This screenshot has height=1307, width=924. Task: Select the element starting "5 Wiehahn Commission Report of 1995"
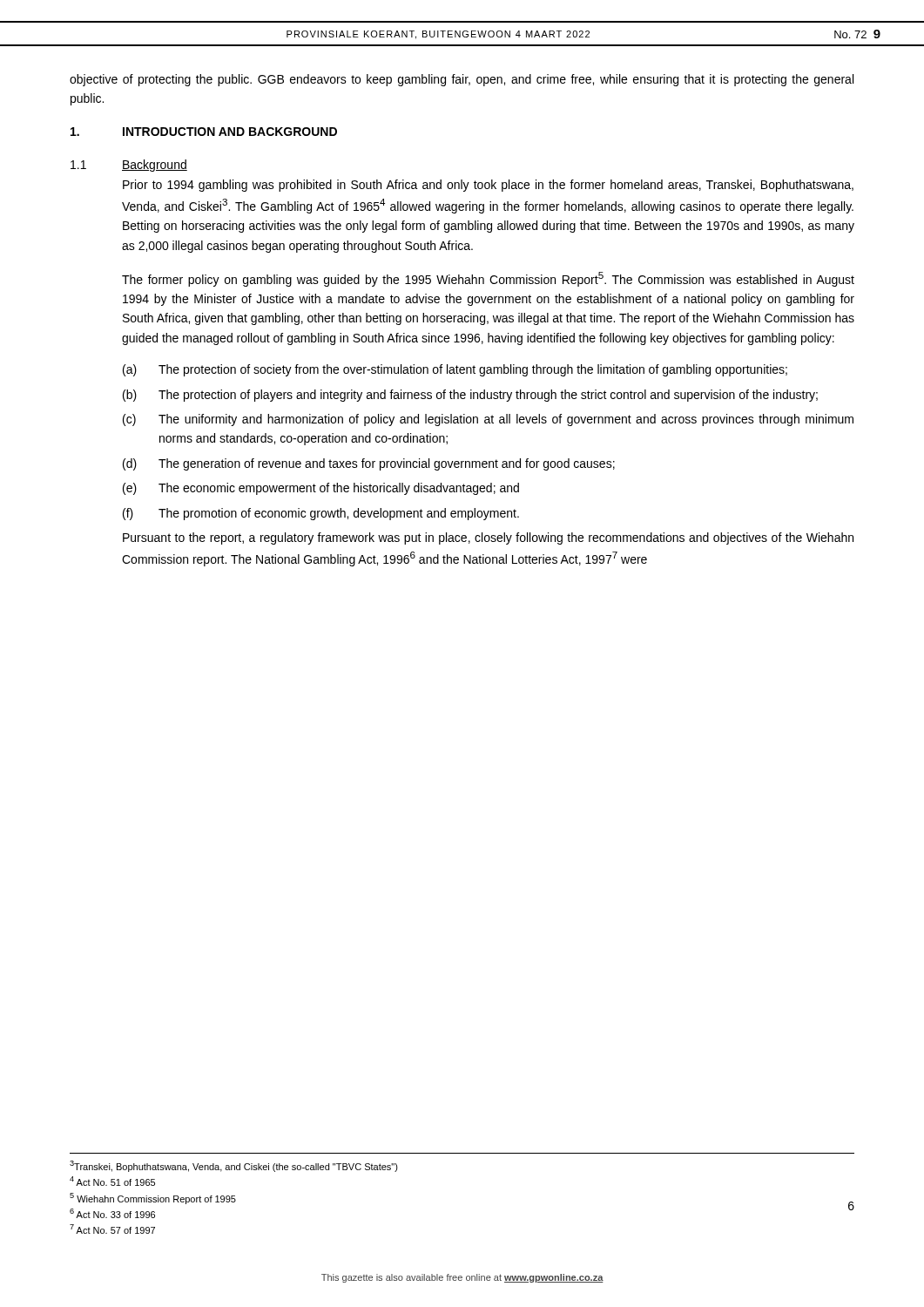(153, 1197)
